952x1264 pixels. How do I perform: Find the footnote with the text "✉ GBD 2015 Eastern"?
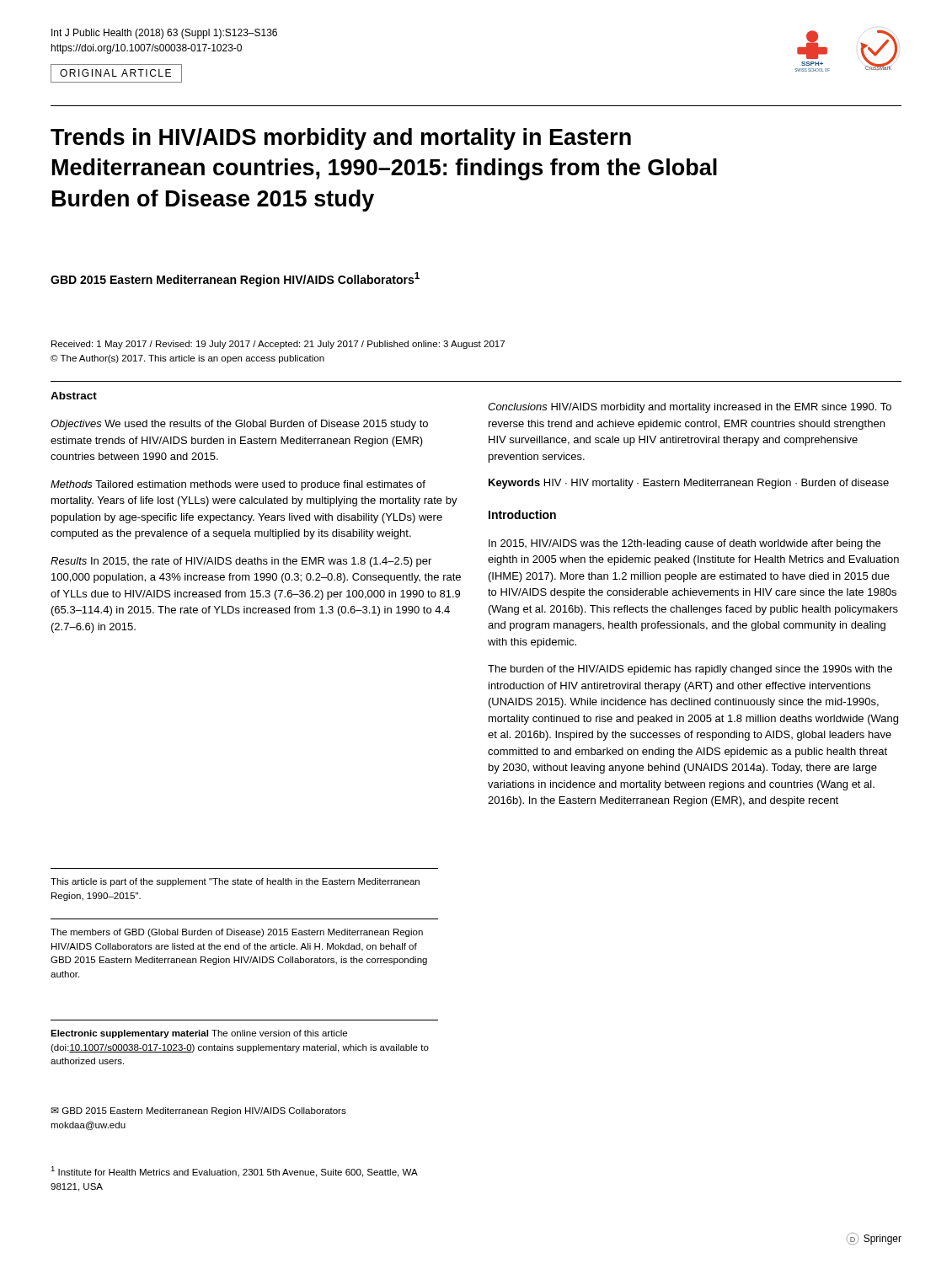click(x=198, y=1118)
